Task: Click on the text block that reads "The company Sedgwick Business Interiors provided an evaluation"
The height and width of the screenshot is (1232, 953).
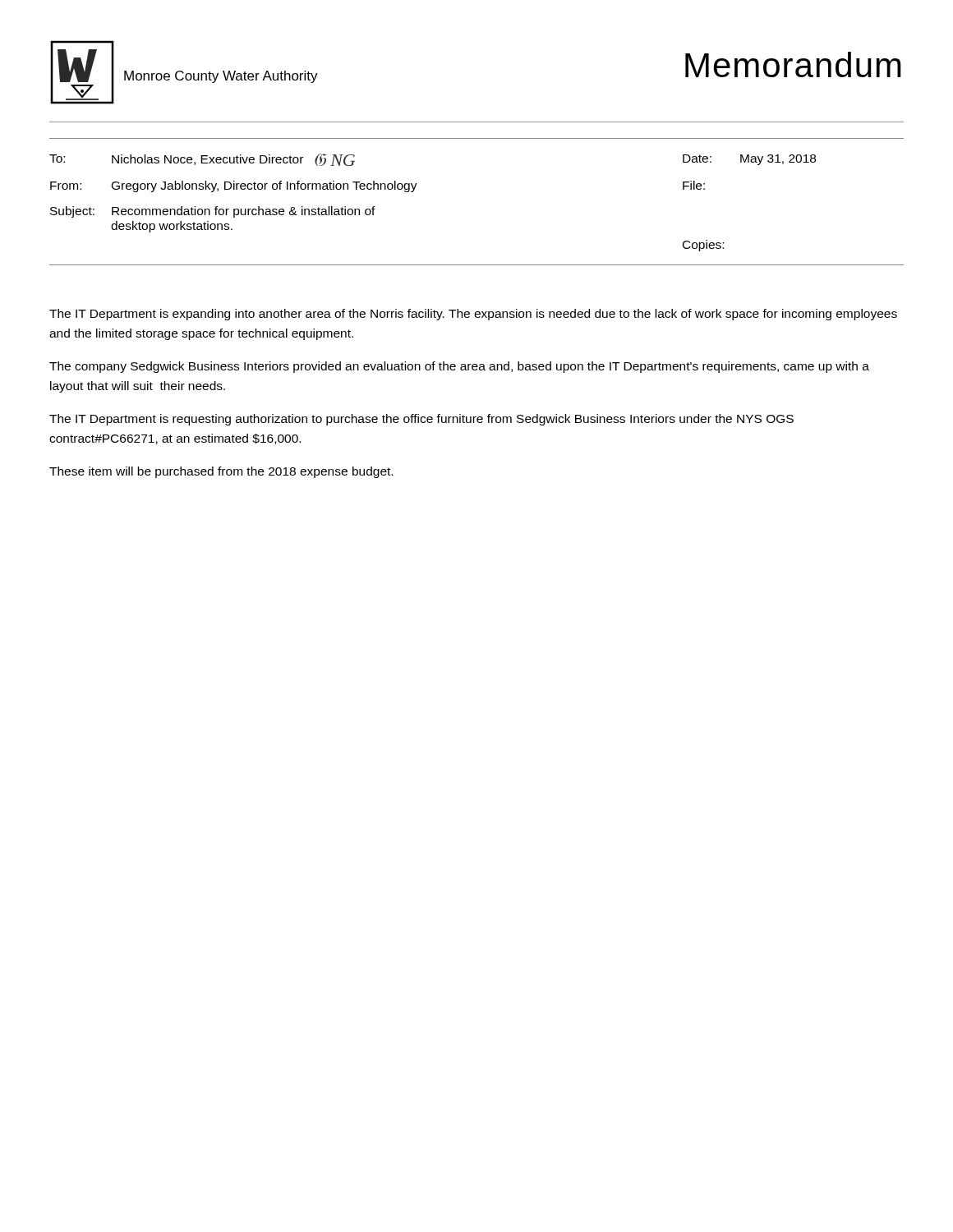Action: point(459,376)
